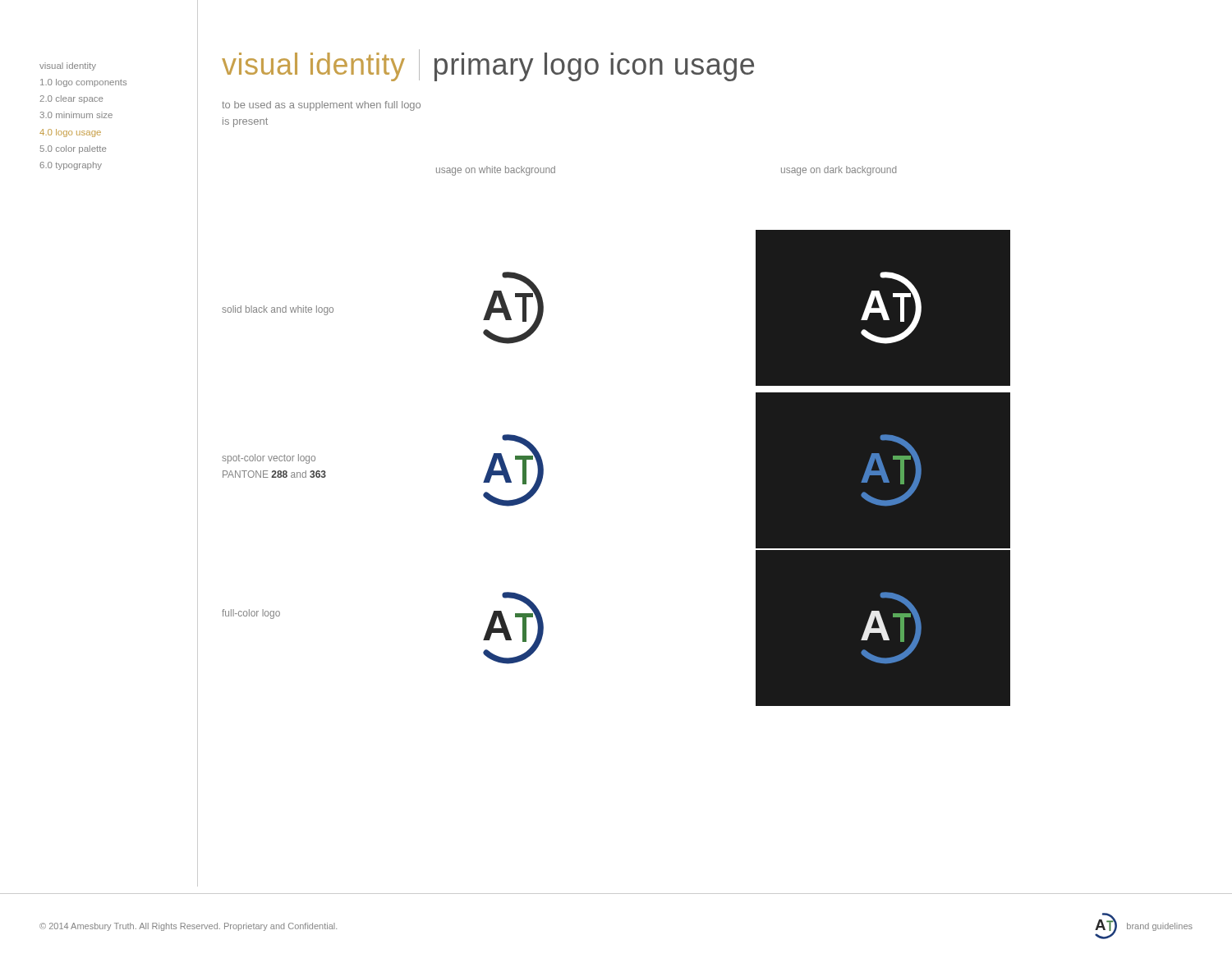1232x958 pixels.
Task: Click on the text starting "usage on white background"
Action: coord(496,170)
